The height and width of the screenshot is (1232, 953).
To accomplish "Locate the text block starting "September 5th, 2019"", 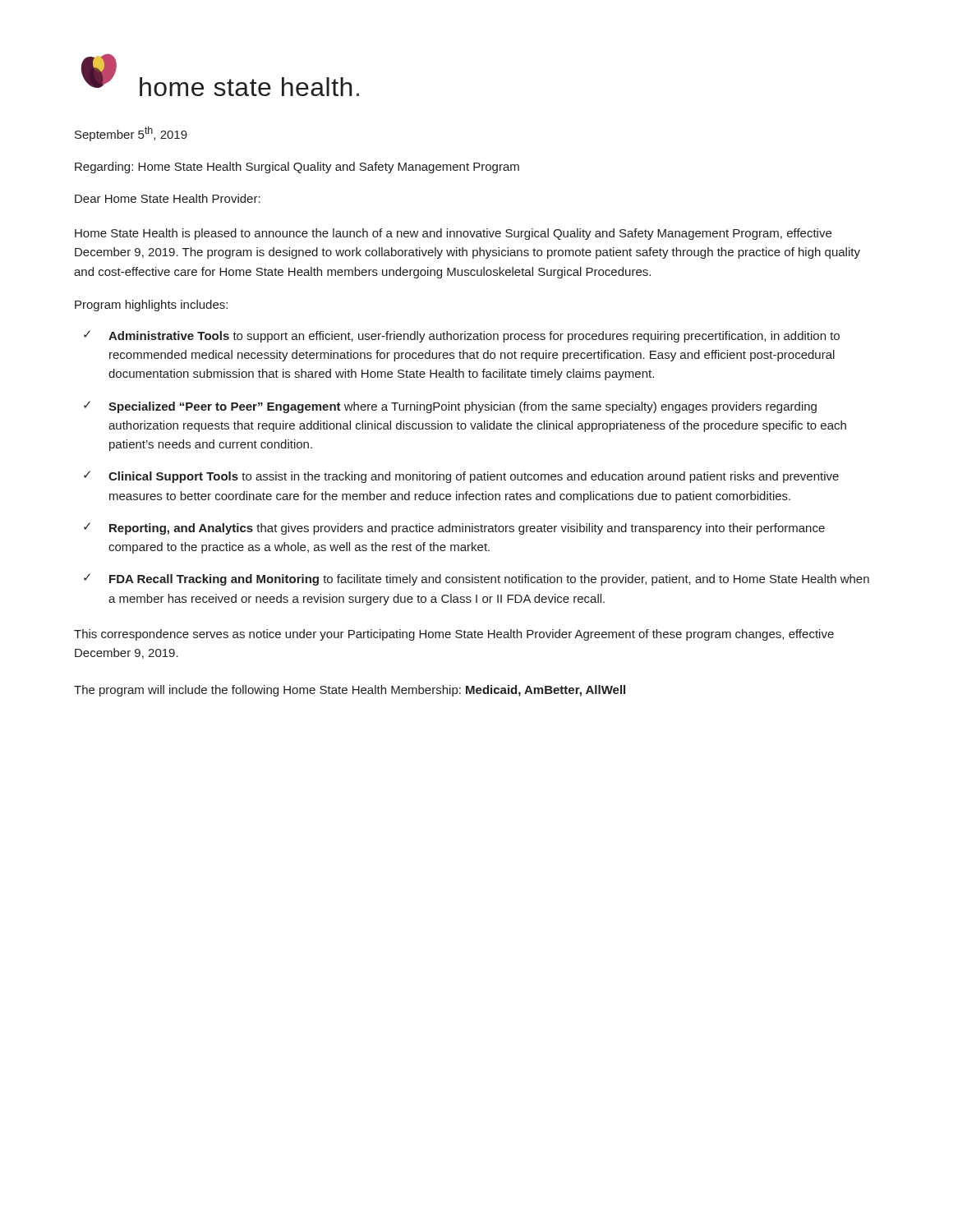I will [131, 133].
